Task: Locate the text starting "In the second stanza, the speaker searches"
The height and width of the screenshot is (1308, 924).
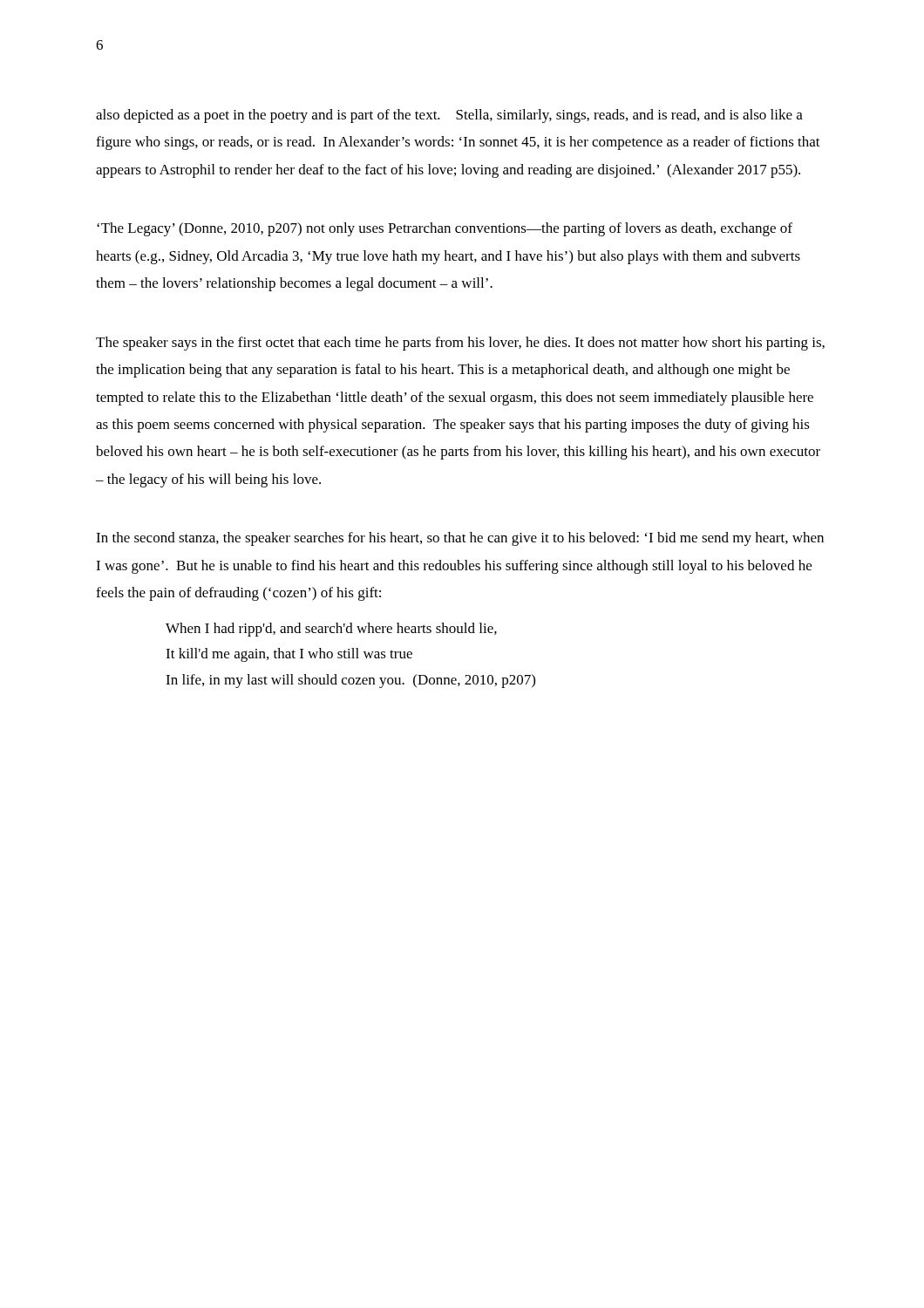Action: [x=462, y=611]
